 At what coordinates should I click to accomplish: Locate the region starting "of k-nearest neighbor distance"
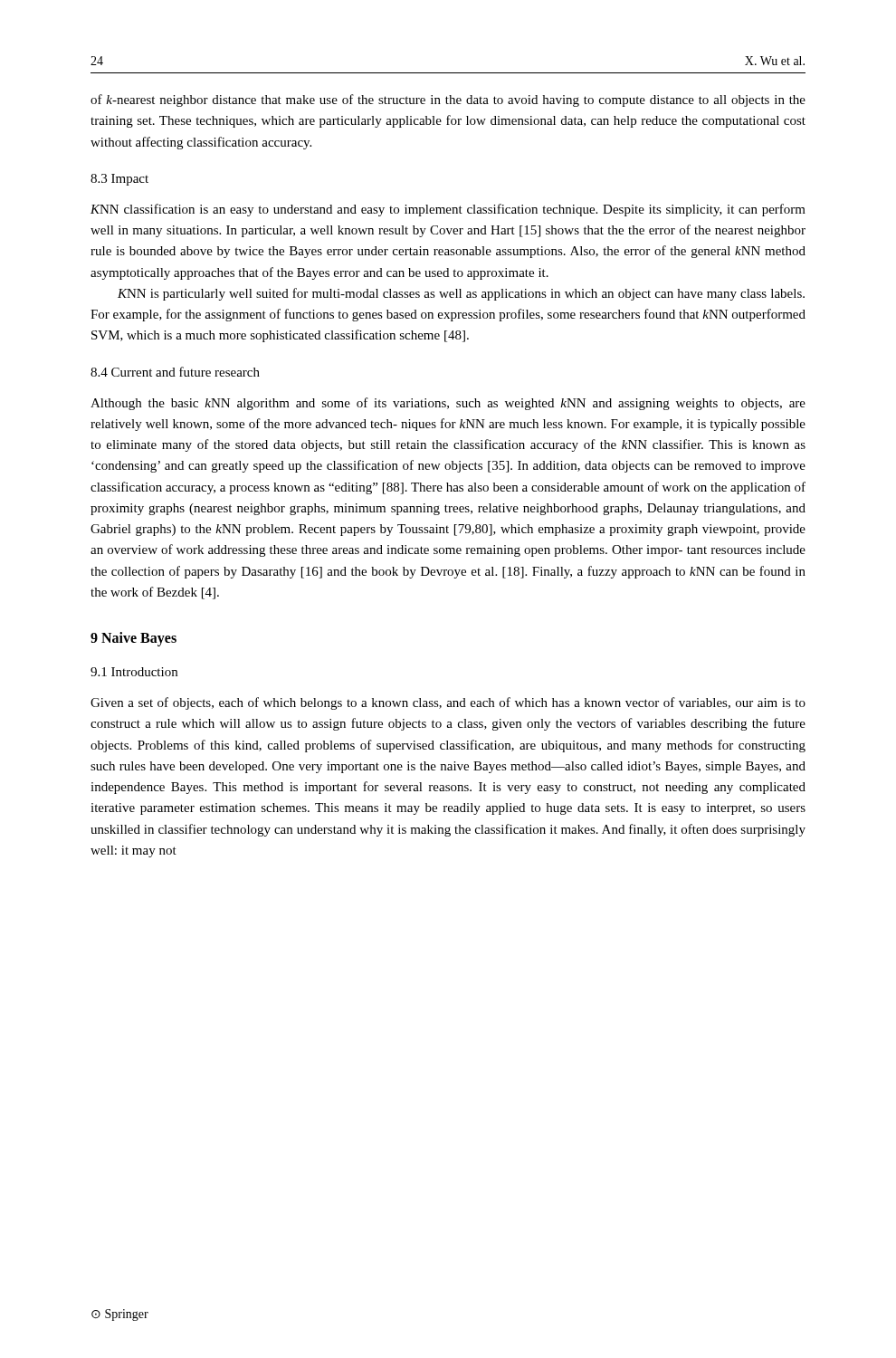pos(448,121)
